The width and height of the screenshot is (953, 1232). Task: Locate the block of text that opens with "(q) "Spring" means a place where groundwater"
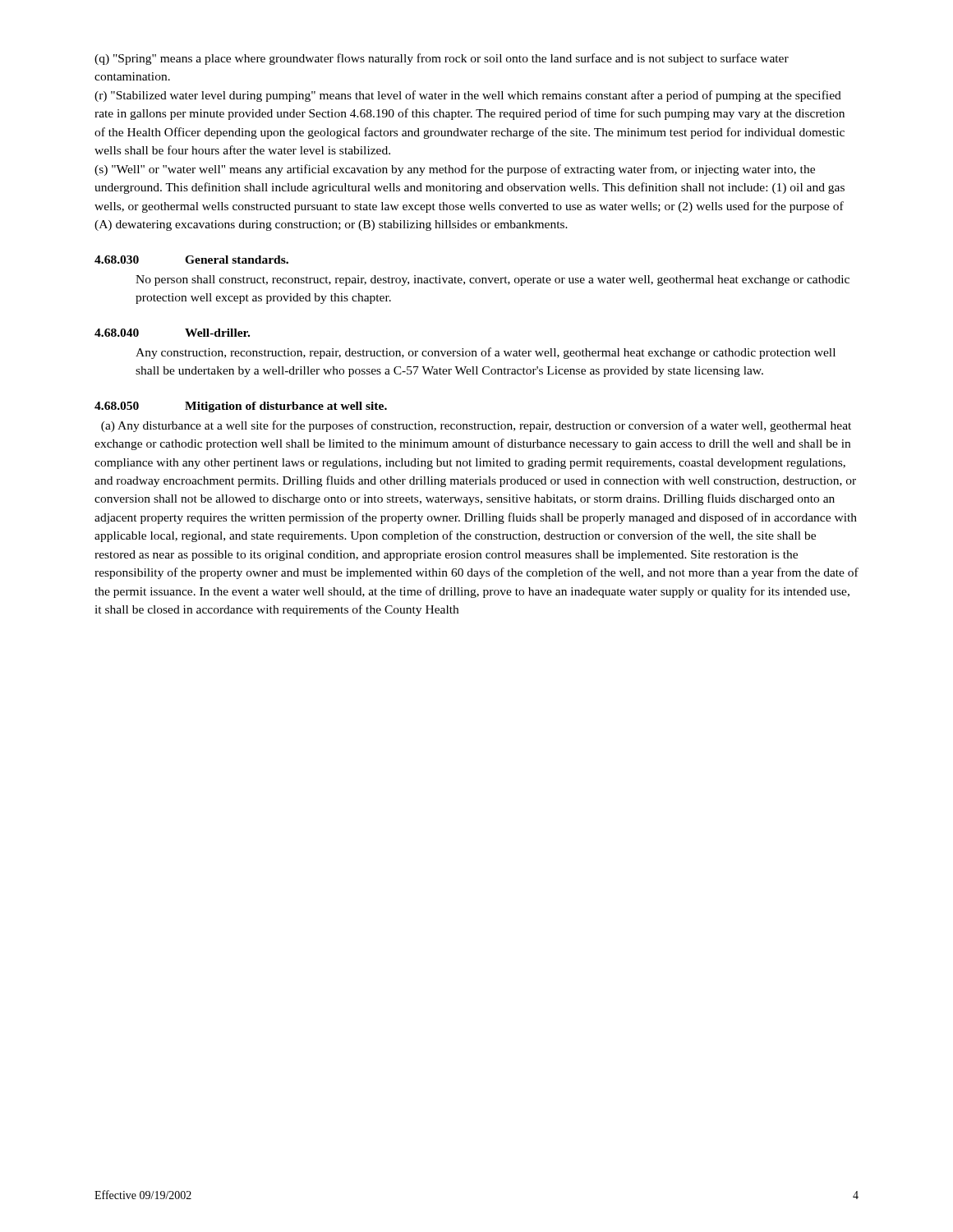point(476,142)
